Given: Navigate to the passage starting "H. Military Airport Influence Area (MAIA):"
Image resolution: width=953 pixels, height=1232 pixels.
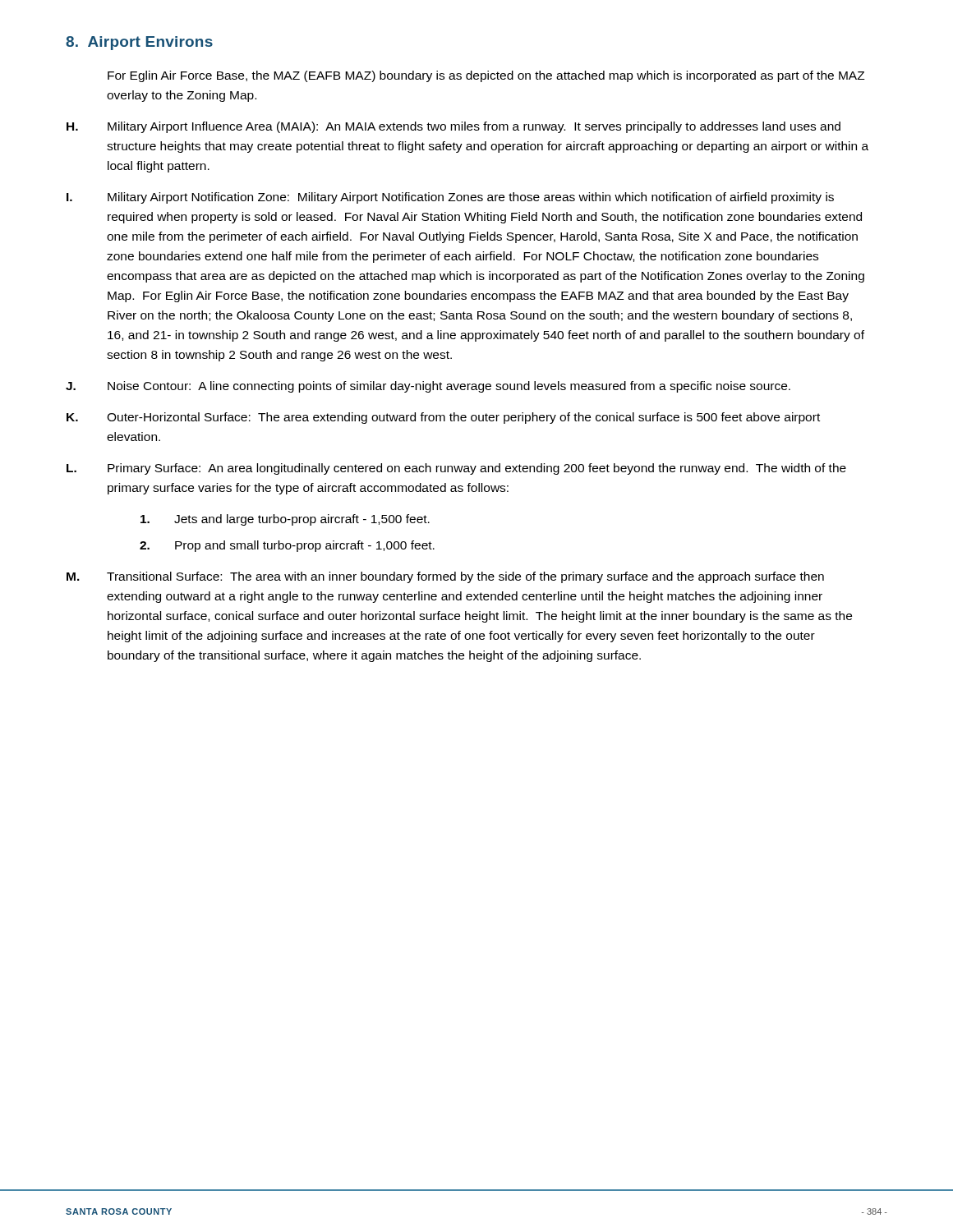Looking at the screenshot, I should click(468, 146).
